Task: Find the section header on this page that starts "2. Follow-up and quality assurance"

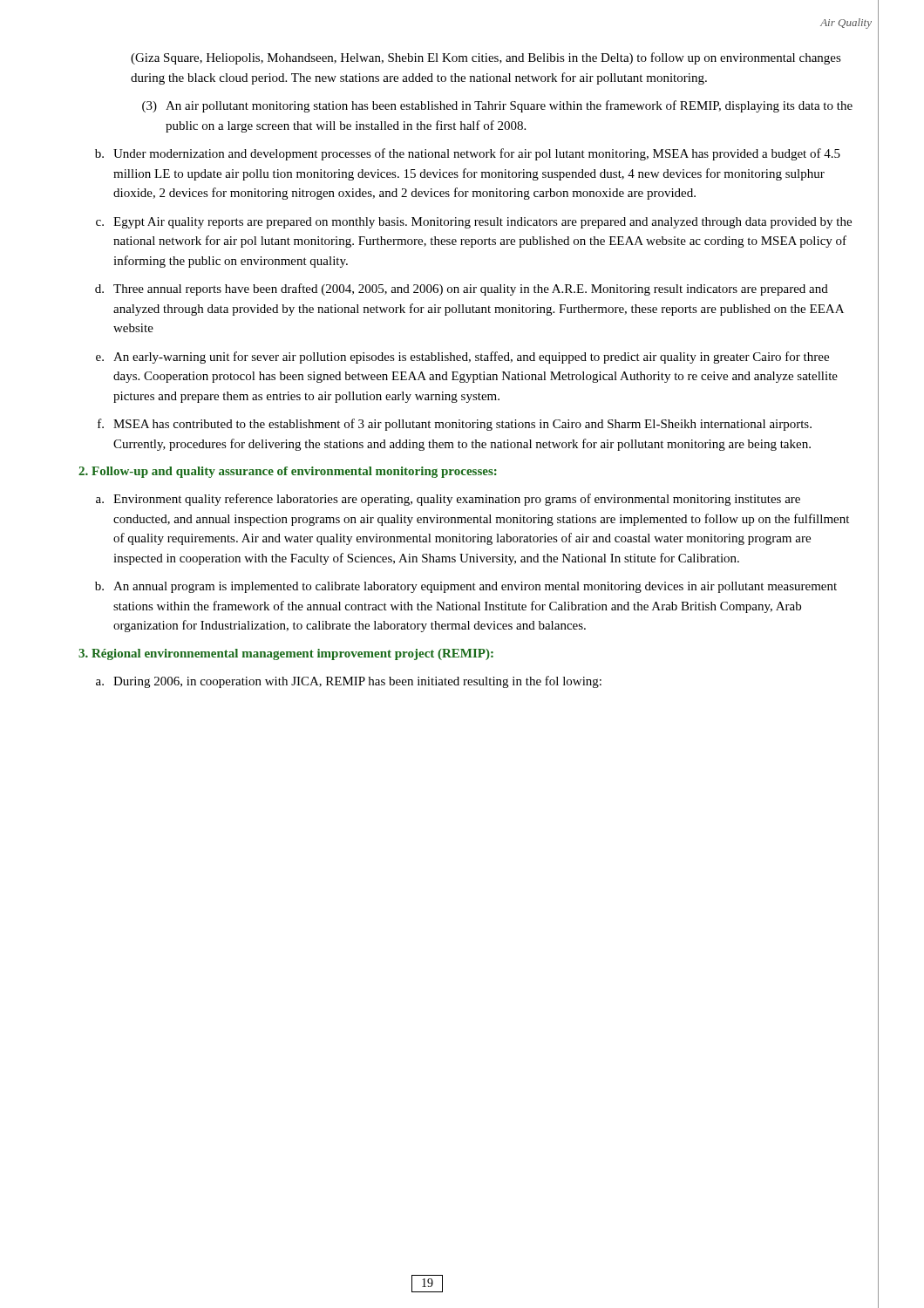Action: tap(288, 471)
